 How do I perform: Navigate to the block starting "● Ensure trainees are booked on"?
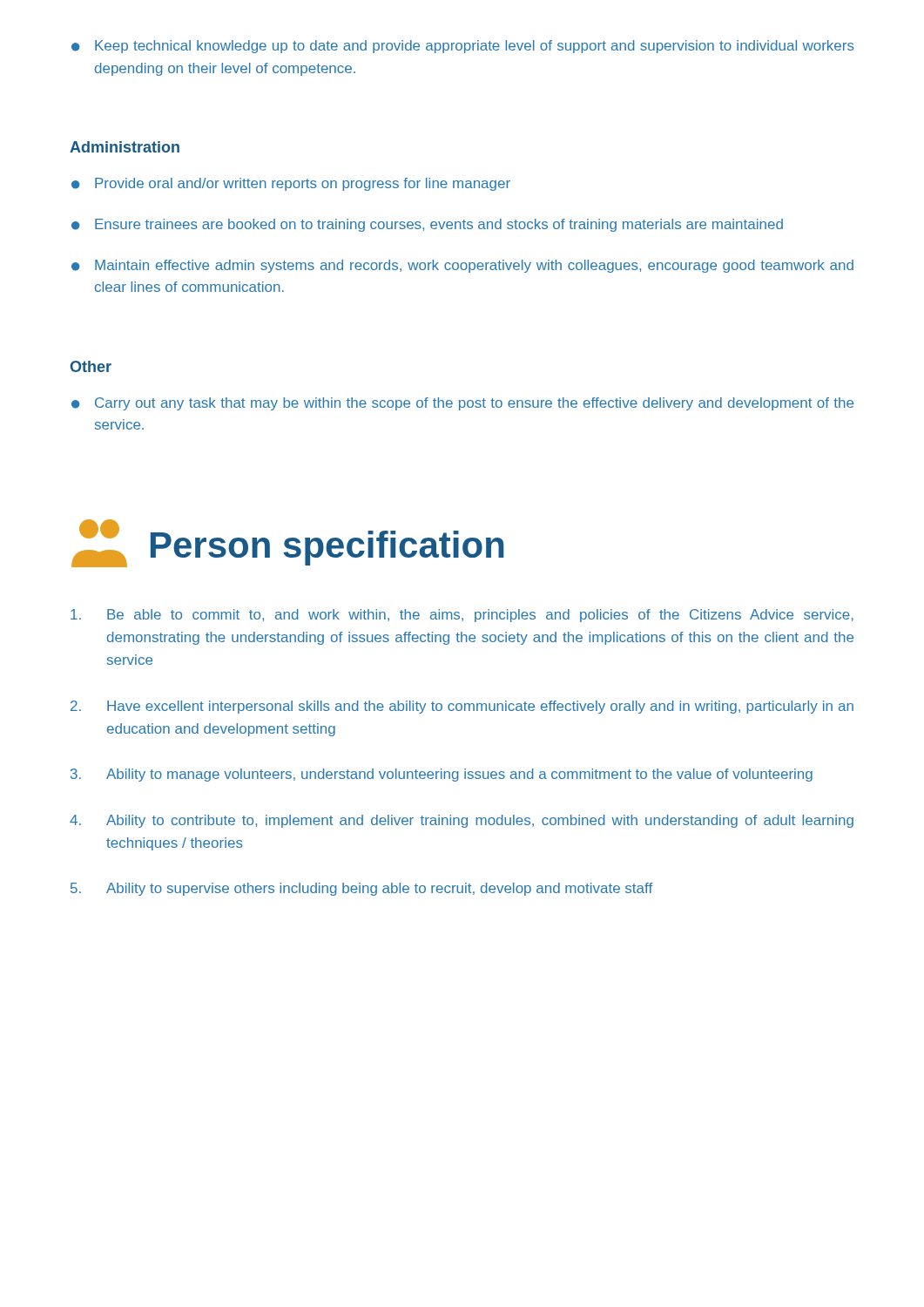click(x=462, y=226)
